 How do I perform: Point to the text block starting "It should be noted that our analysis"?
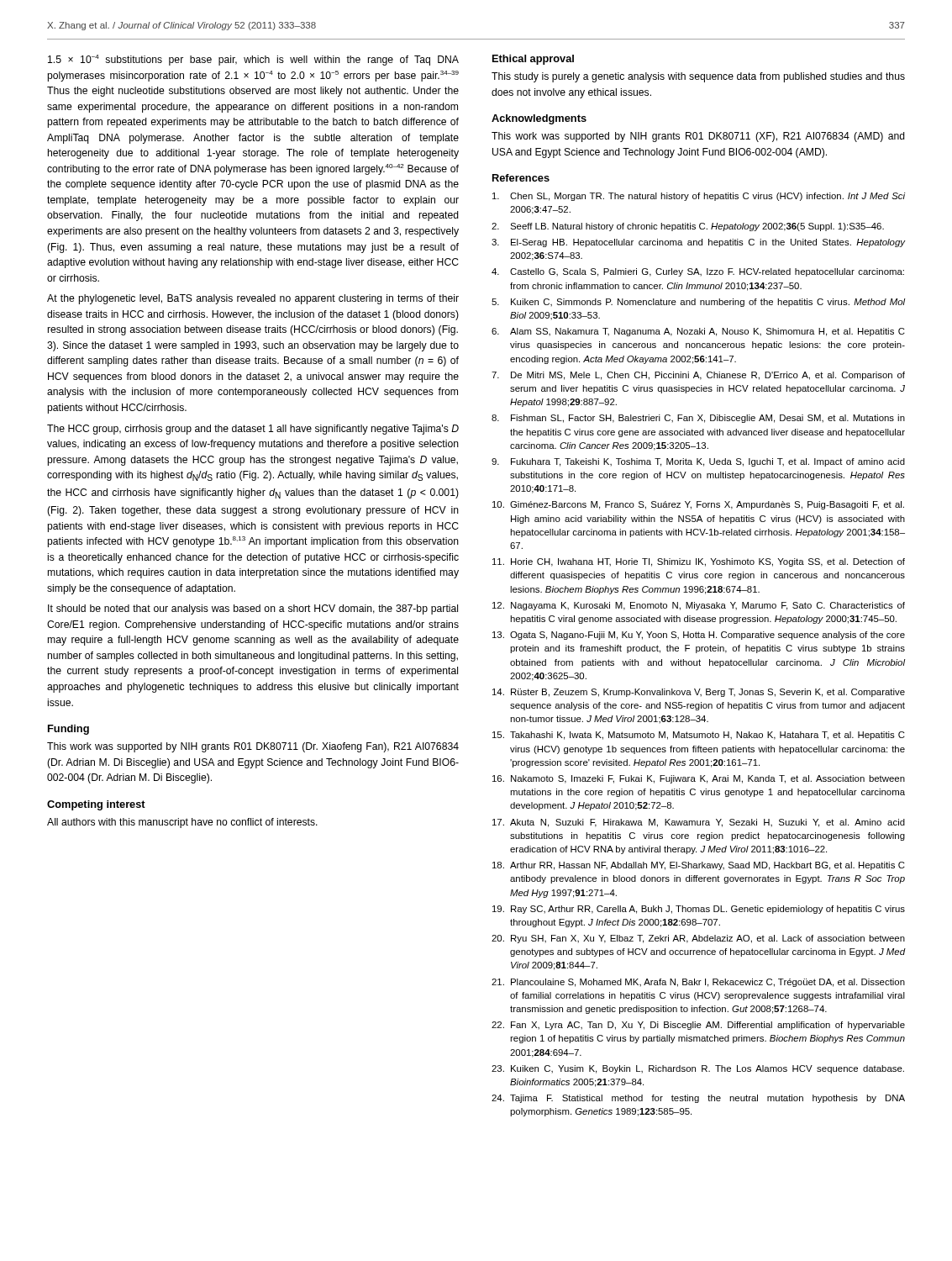[253, 656]
